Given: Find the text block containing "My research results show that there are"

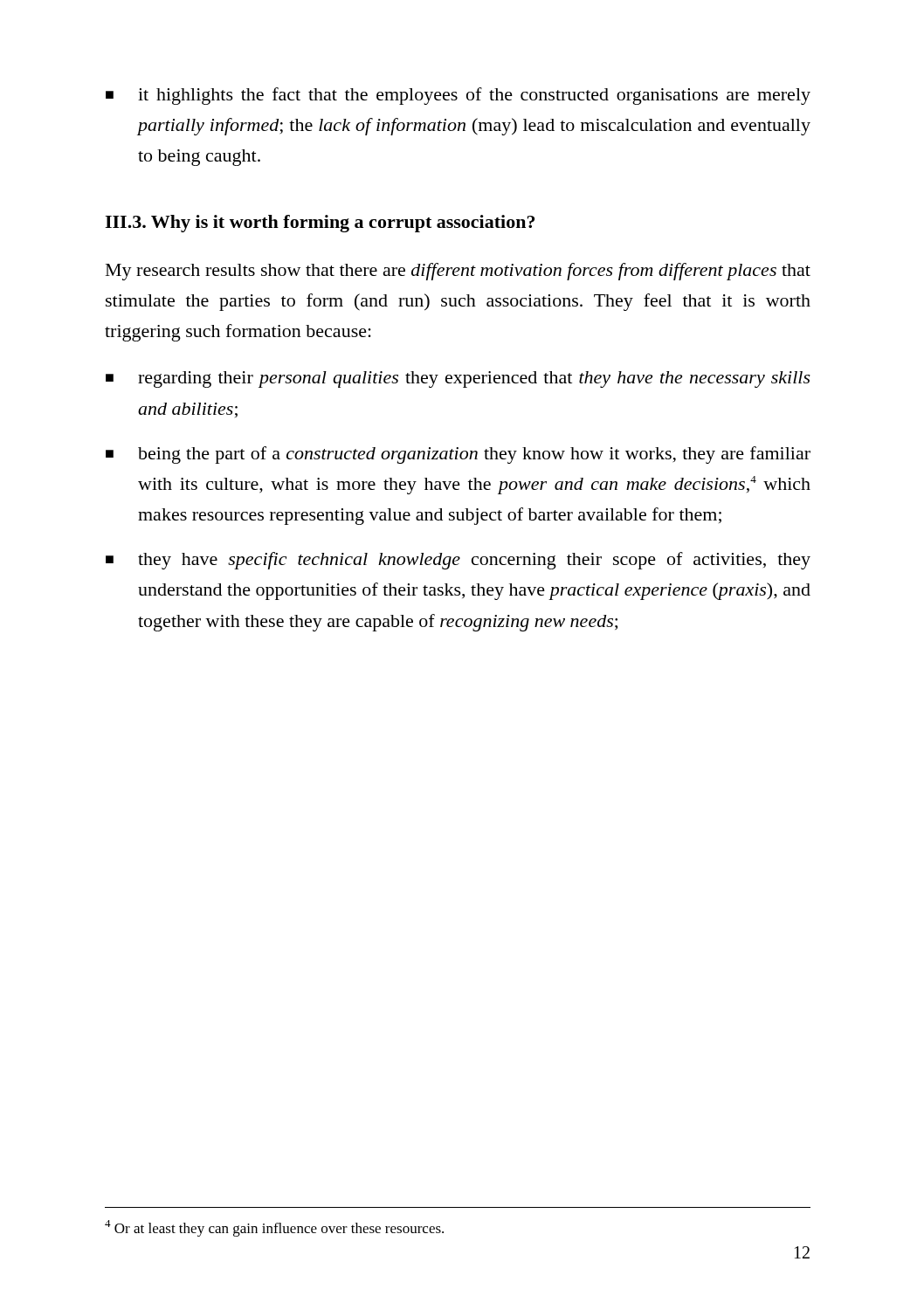Looking at the screenshot, I should 458,300.
